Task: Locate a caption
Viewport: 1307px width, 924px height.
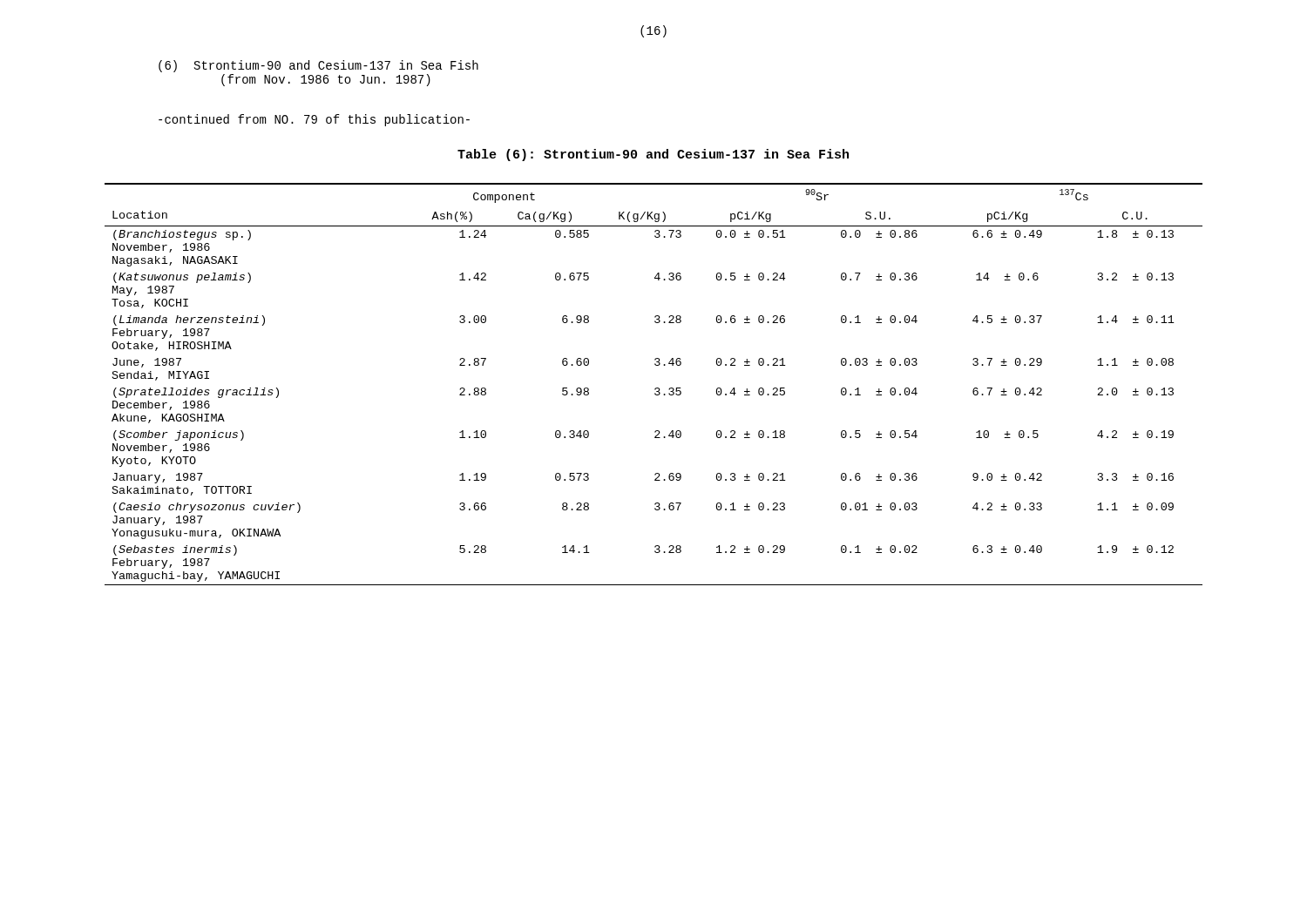Action: (654, 155)
